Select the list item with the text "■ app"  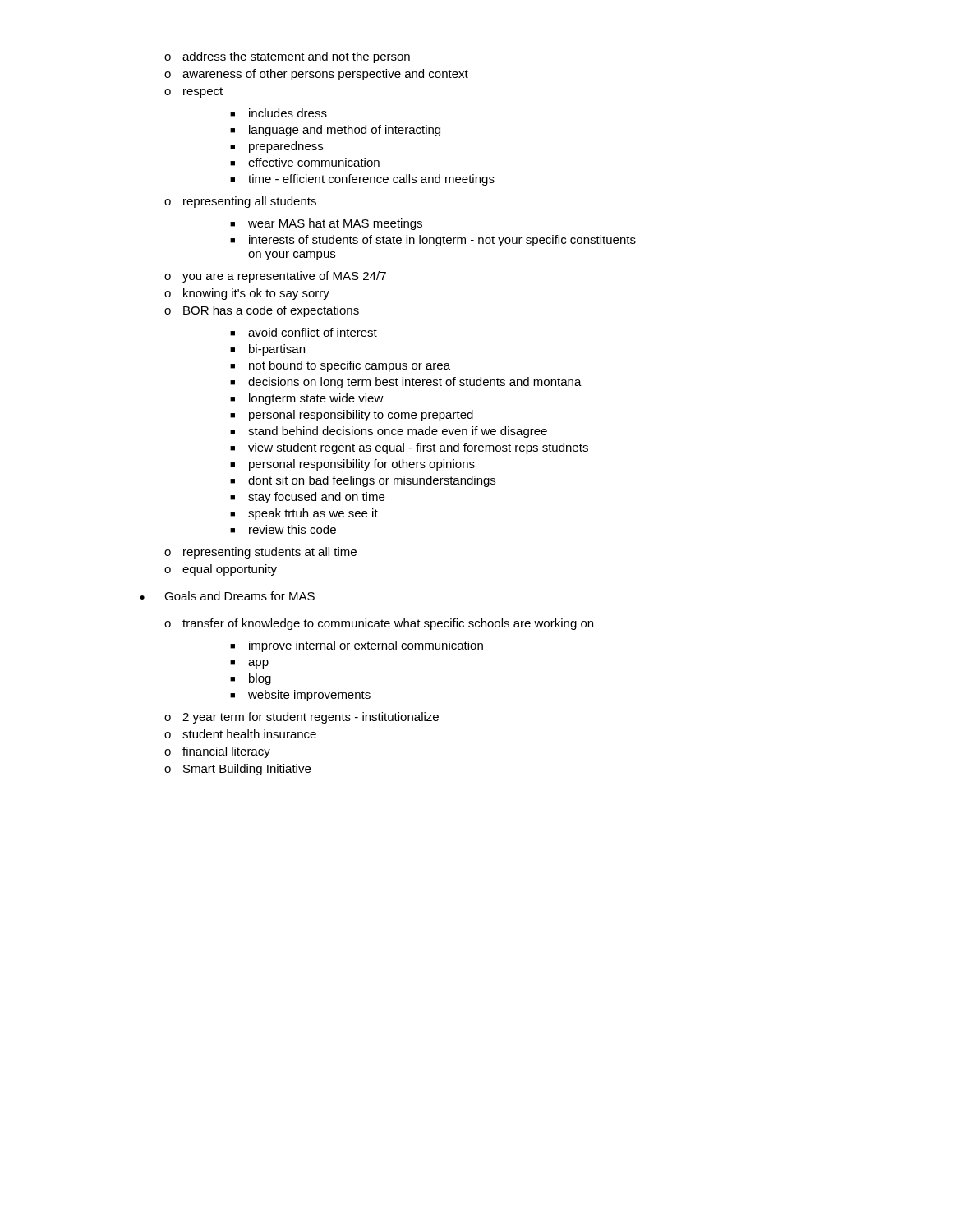(x=249, y=662)
